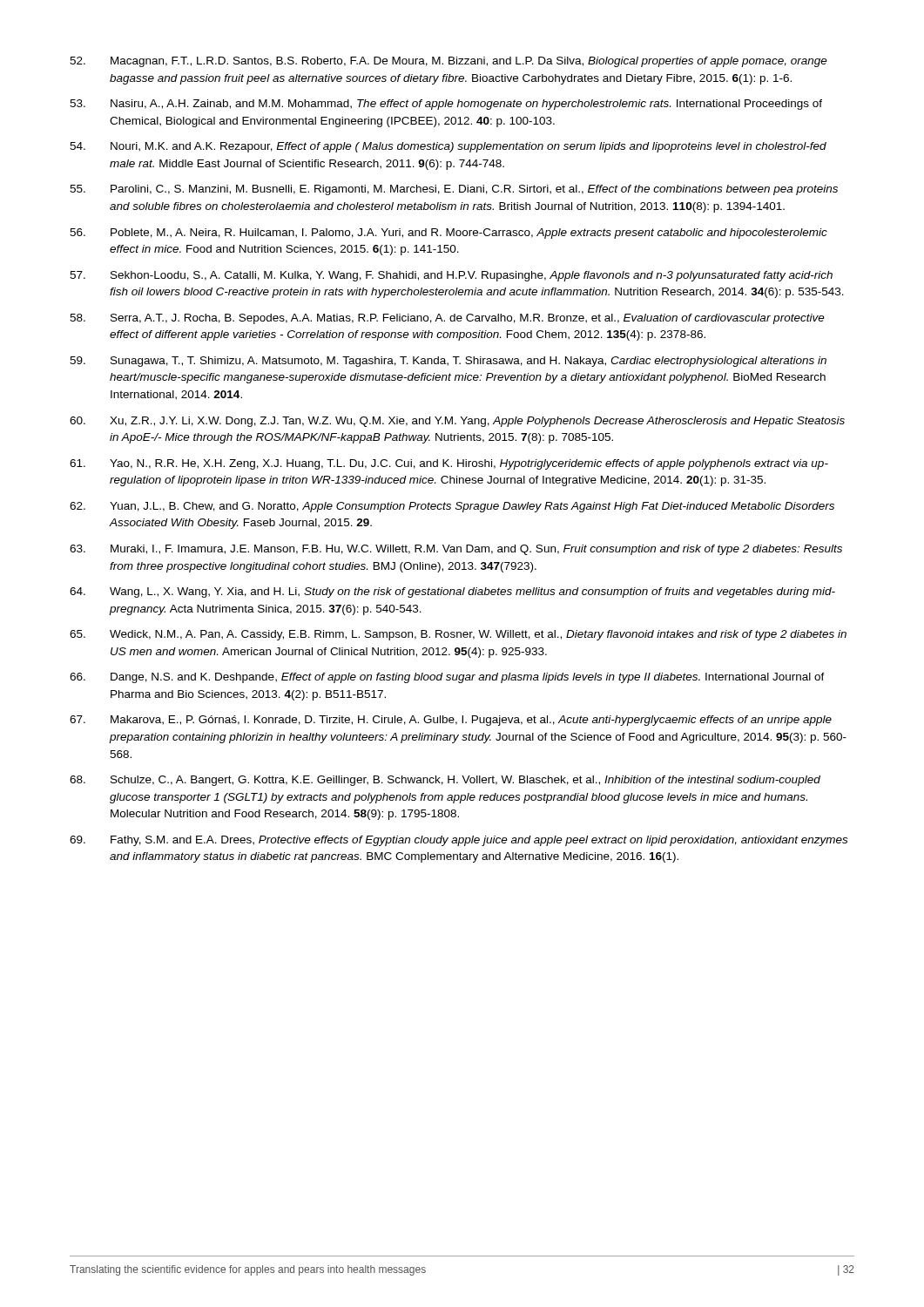Image resolution: width=924 pixels, height=1307 pixels.
Task: Point to the text block starting "61. Yao, N.,"
Action: click(462, 472)
